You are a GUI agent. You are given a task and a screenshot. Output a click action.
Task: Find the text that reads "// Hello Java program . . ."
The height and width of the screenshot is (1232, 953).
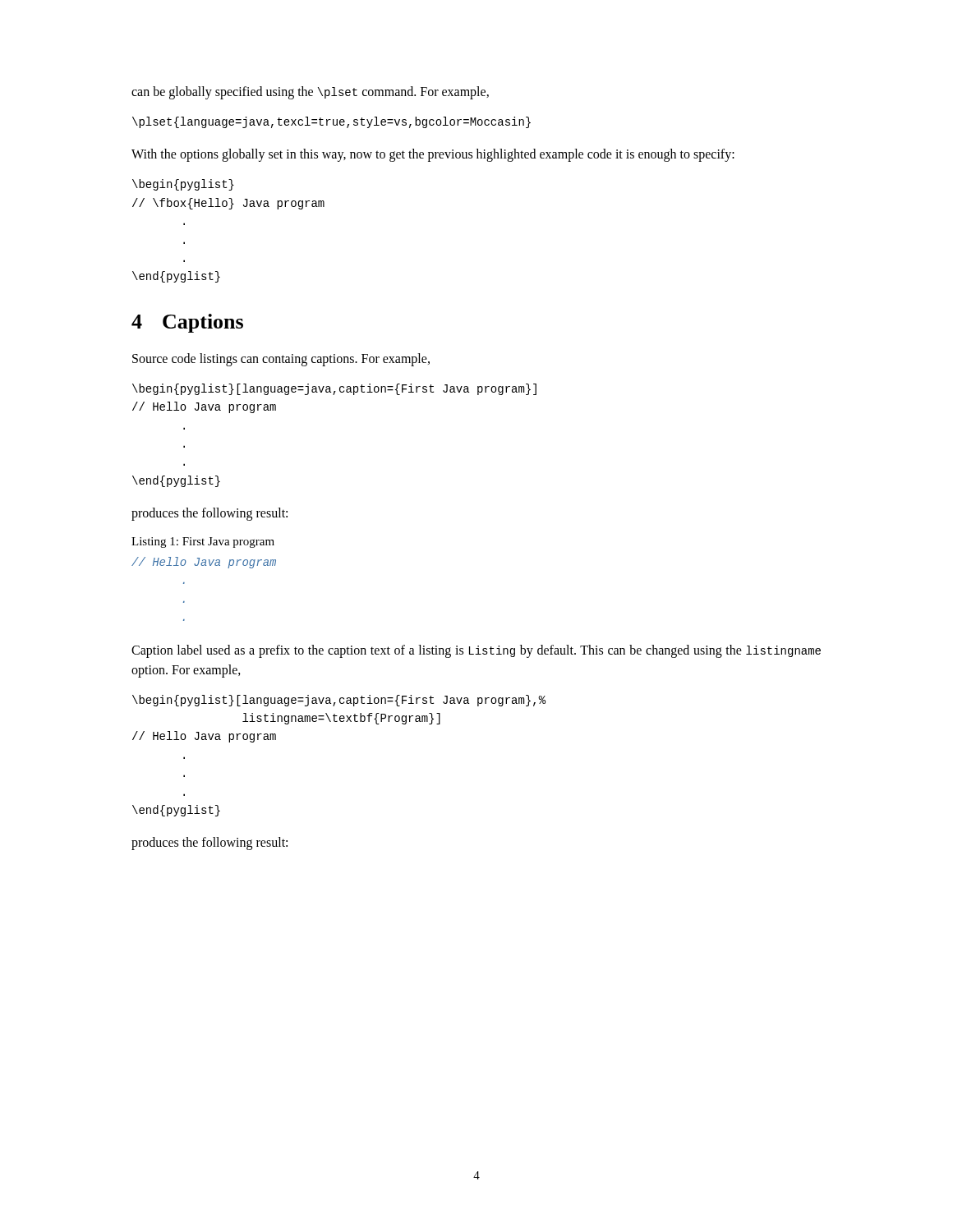(204, 563)
